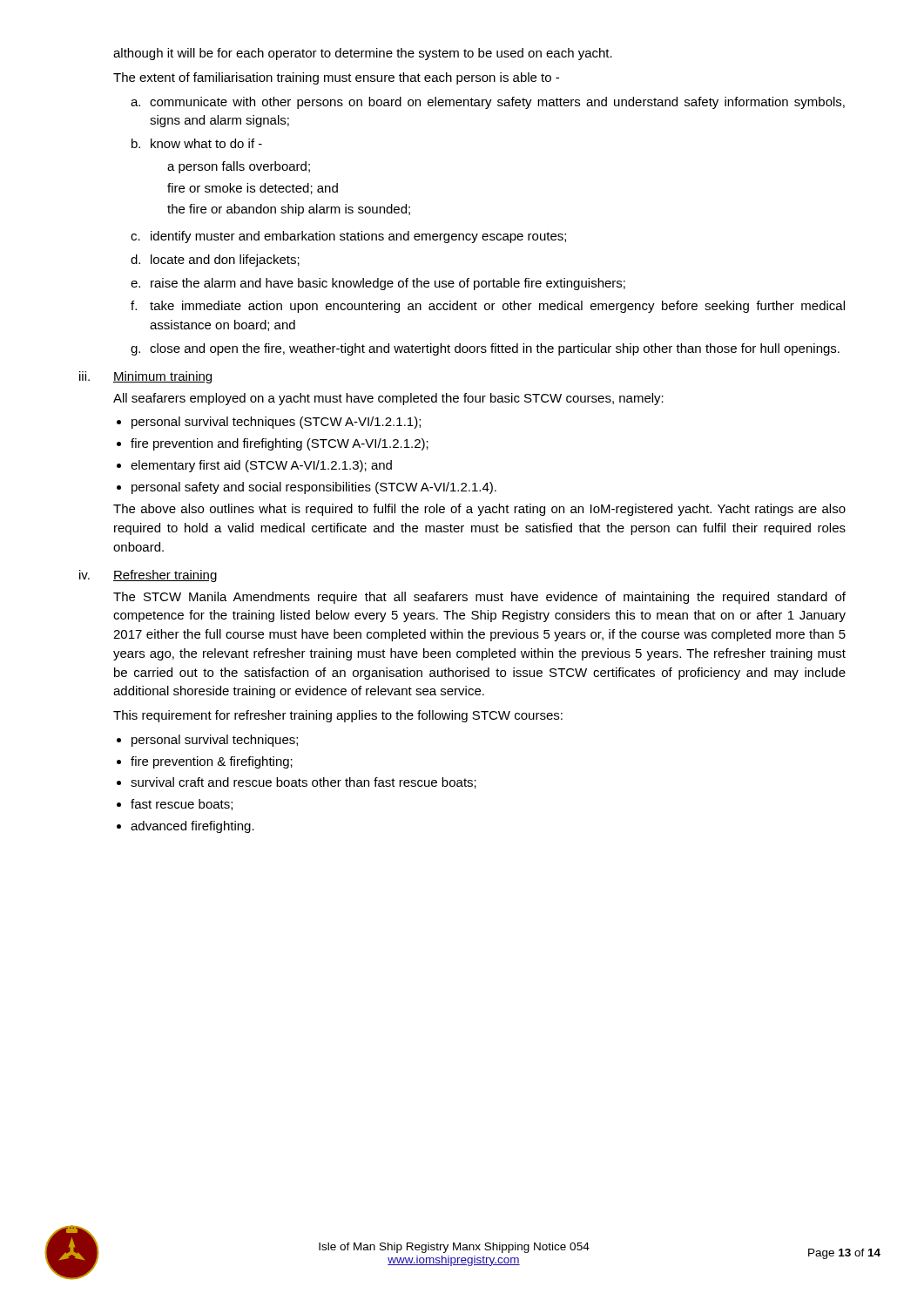
Task: Find the element starting "b. know what to"
Action: (x=197, y=143)
